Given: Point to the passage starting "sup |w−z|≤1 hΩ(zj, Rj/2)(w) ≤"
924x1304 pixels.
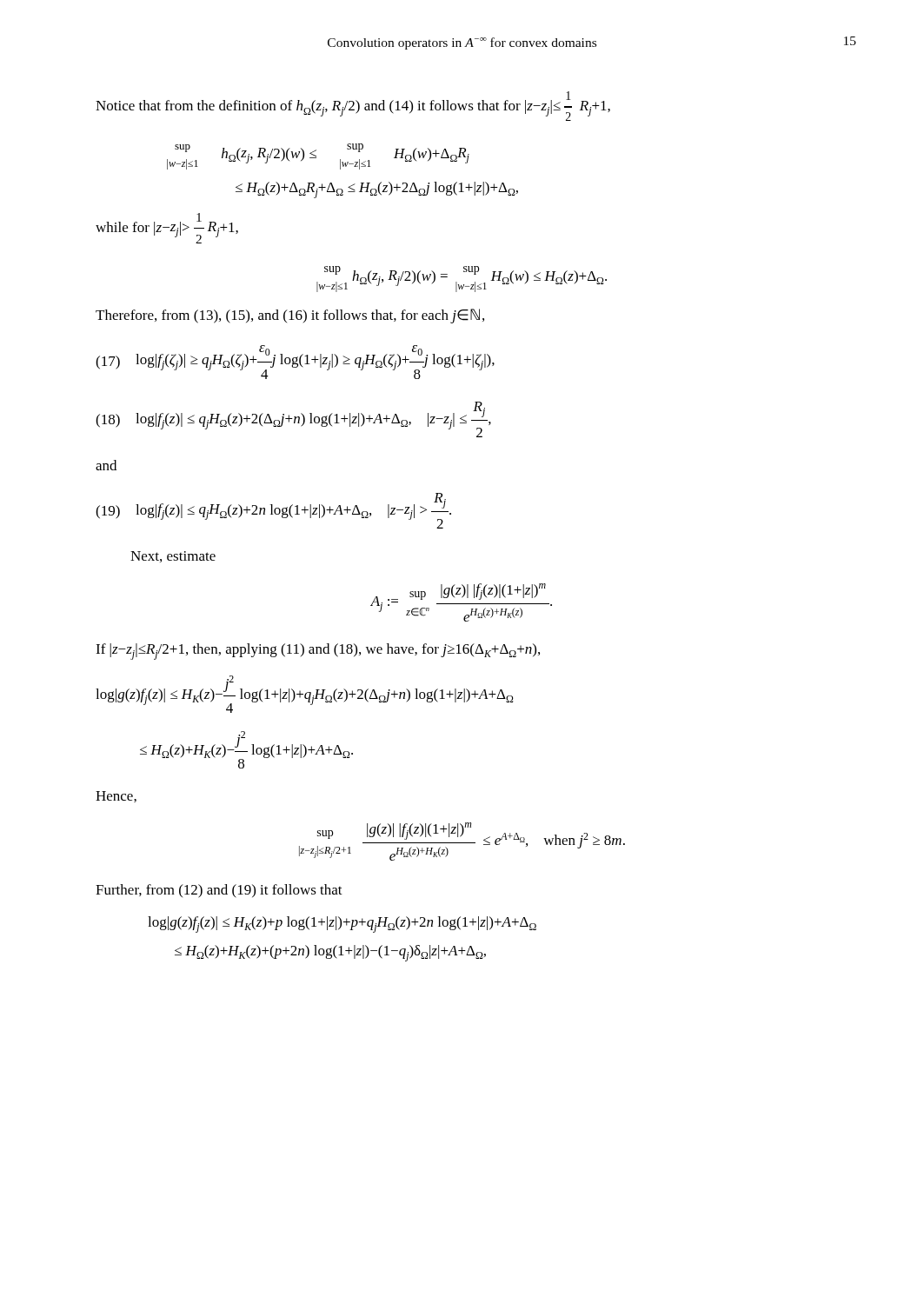Looking at the screenshot, I should pos(318,156).
